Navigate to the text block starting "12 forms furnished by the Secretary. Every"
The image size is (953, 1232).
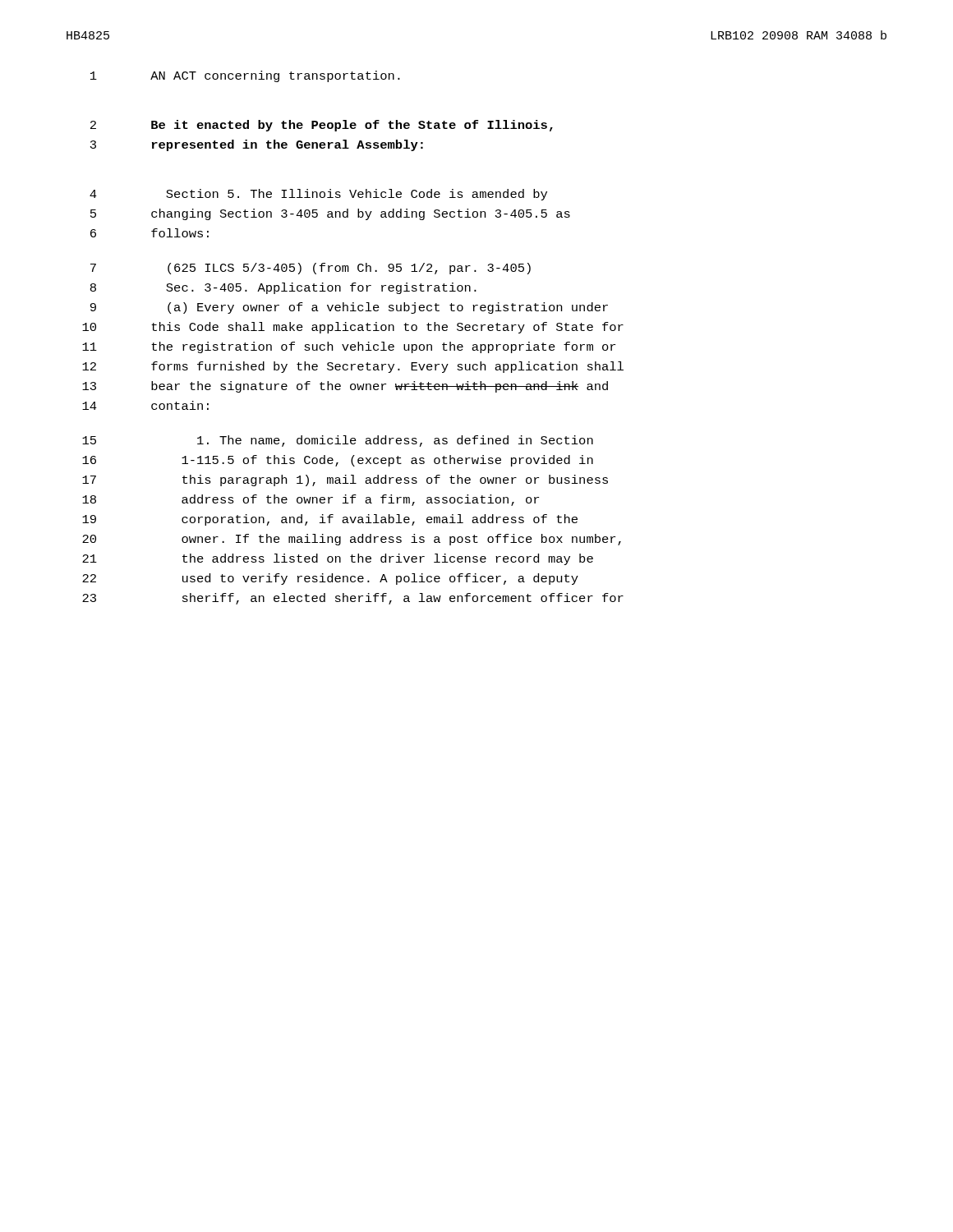pyautogui.click(x=345, y=367)
